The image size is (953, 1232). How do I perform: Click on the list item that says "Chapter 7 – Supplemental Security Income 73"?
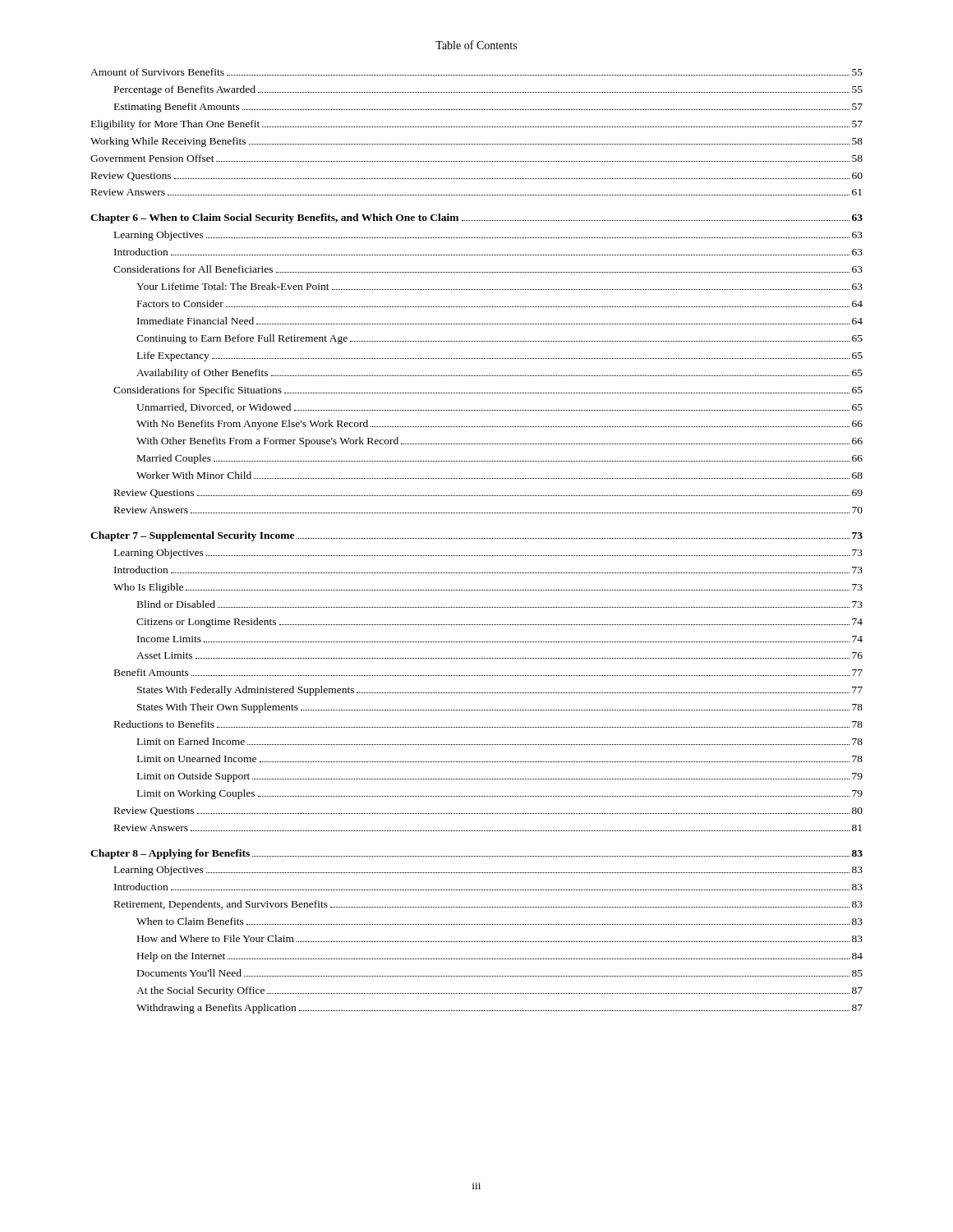coord(476,536)
